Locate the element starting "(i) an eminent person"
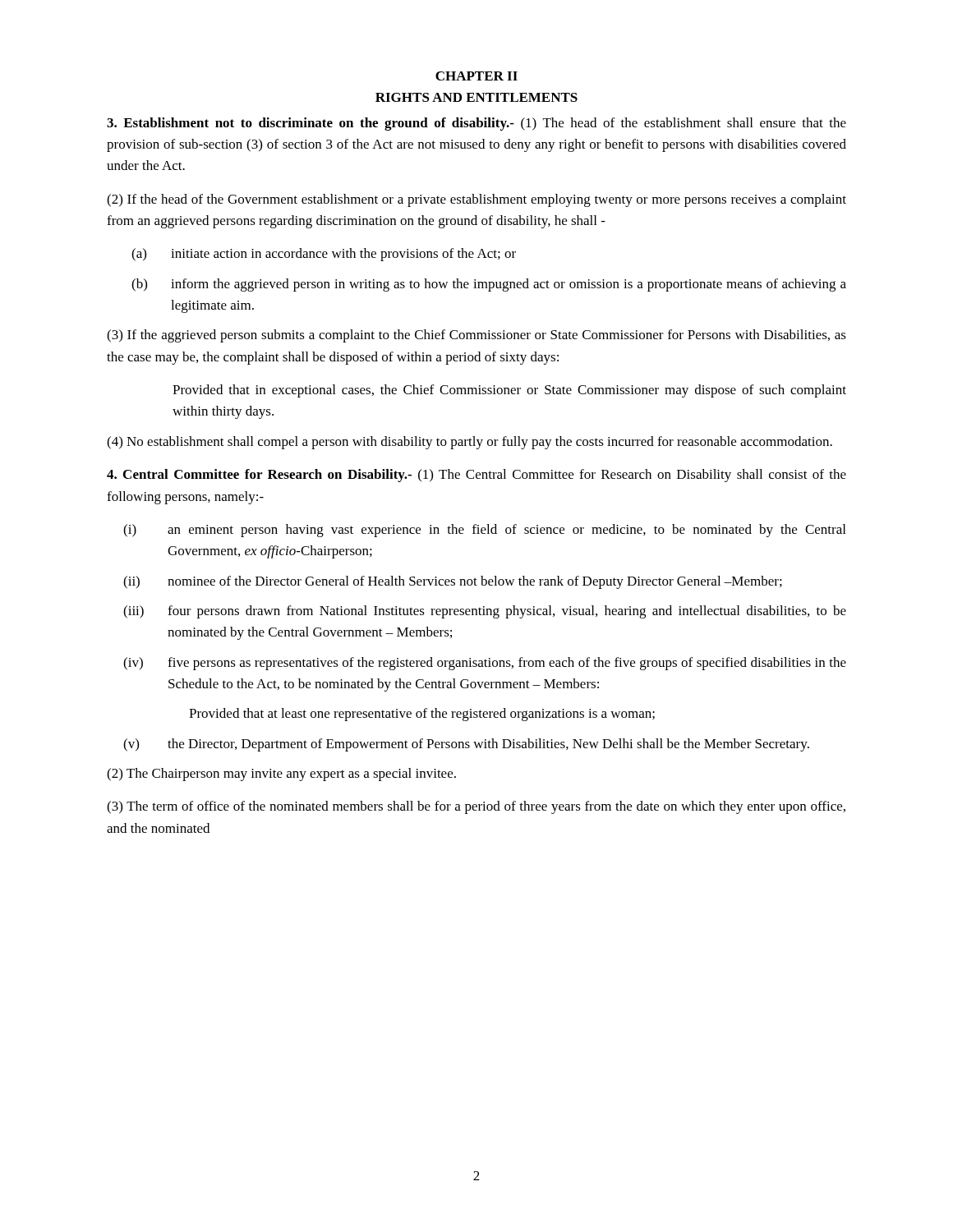Viewport: 953px width, 1232px height. point(476,541)
